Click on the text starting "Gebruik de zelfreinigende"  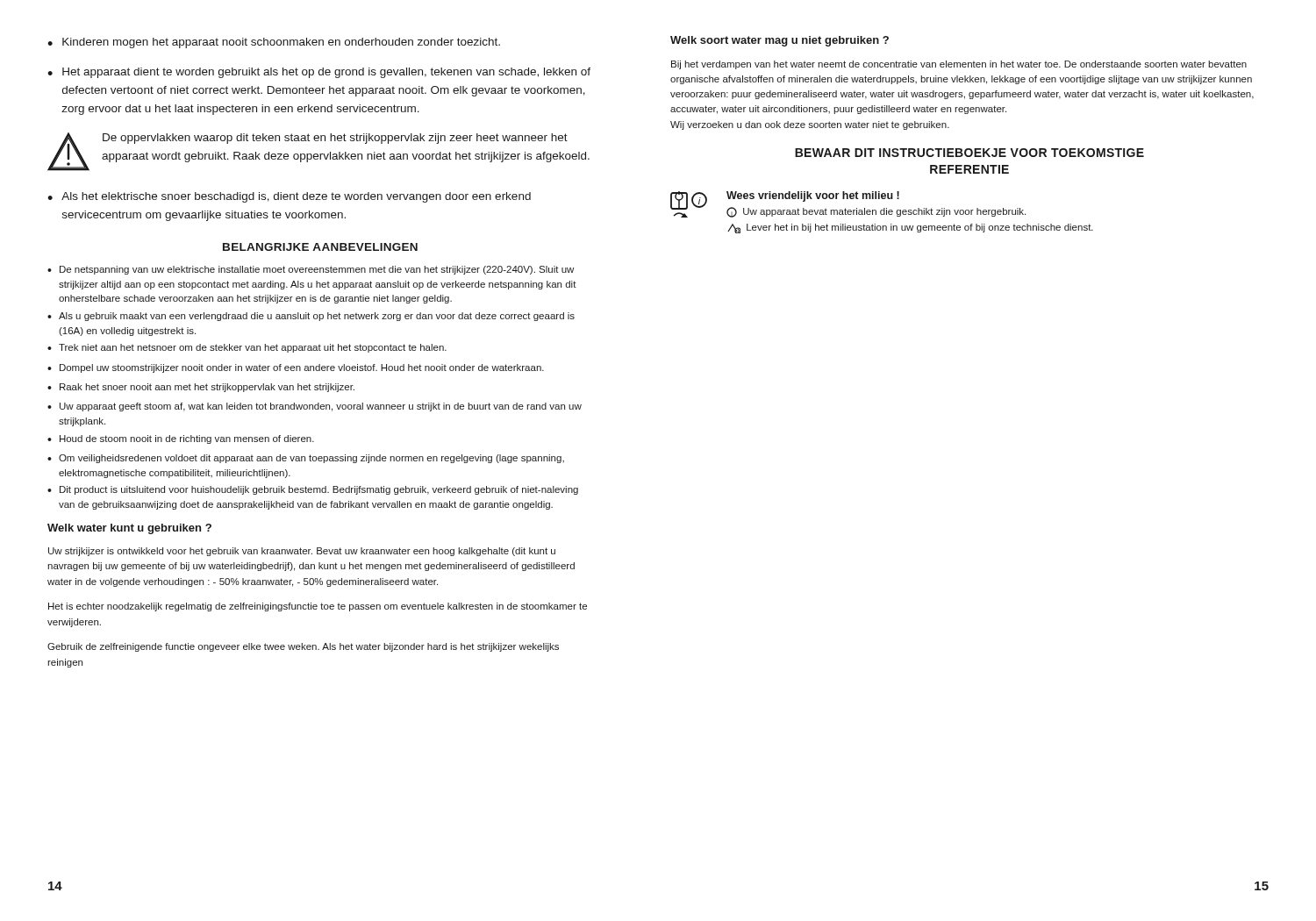click(x=303, y=654)
